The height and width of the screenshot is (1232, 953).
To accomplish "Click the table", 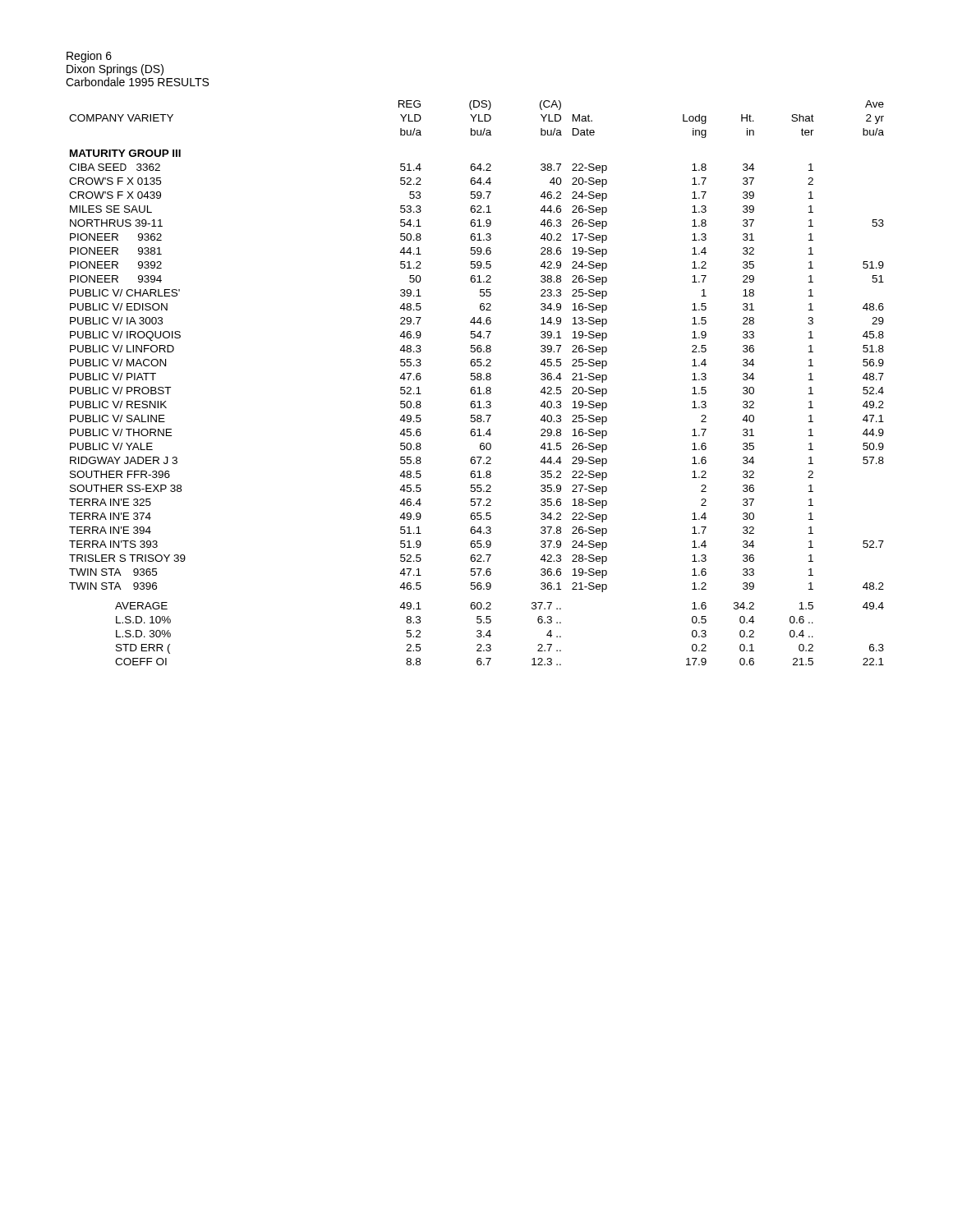I will point(476,383).
